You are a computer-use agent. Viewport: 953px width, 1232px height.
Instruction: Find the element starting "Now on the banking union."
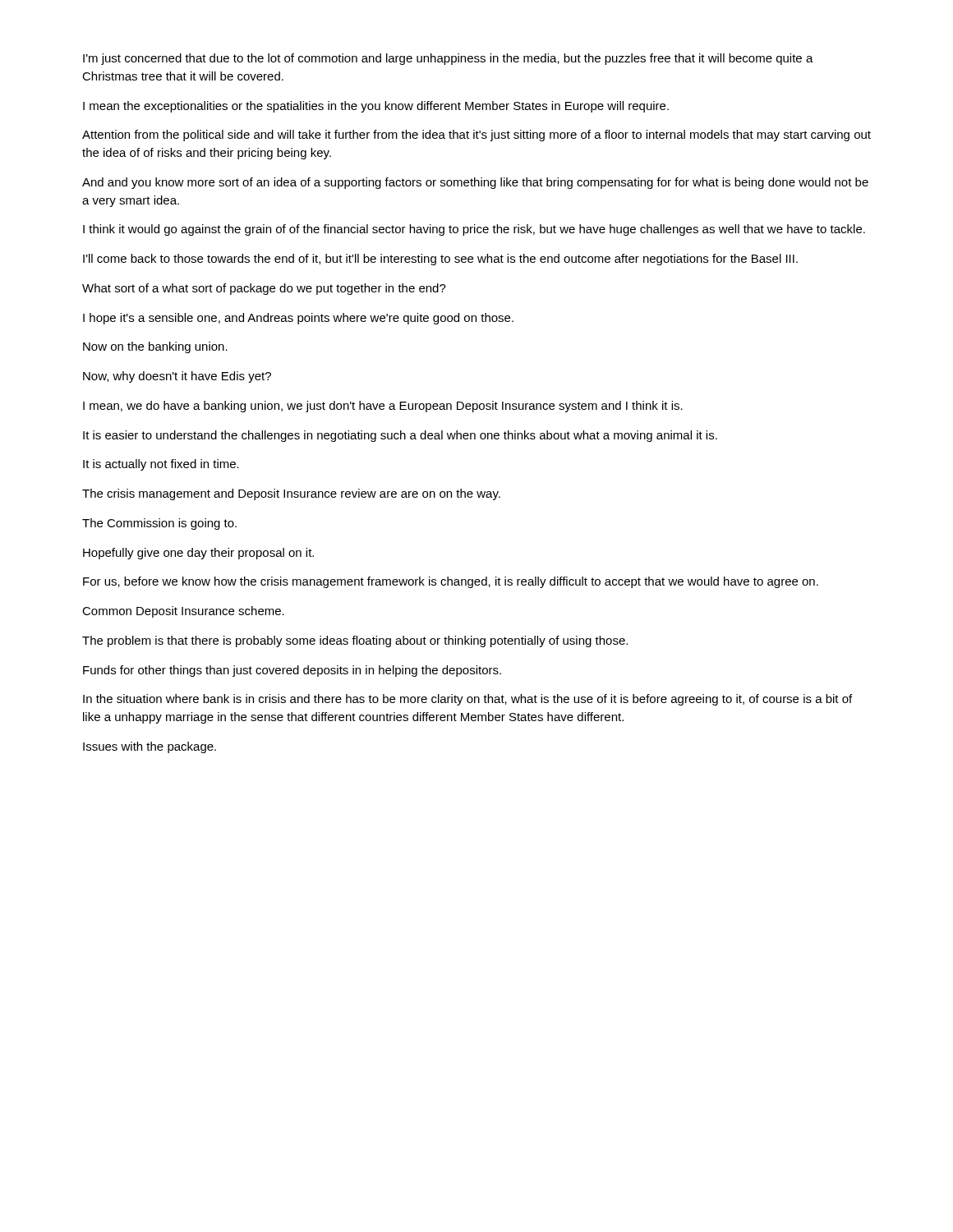155,346
